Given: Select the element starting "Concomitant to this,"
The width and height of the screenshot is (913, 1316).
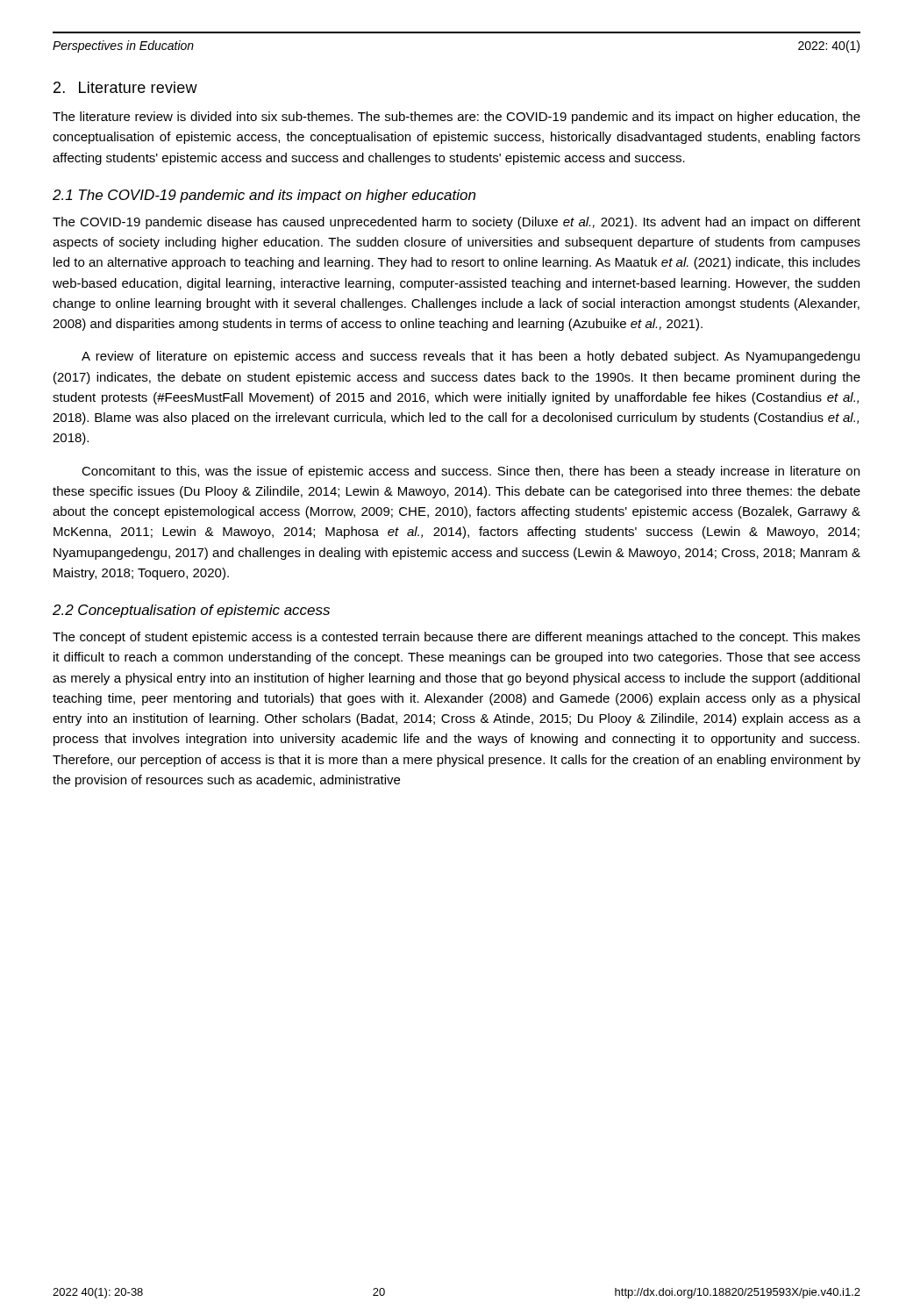Looking at the screenshot, I should coord(456,521).
